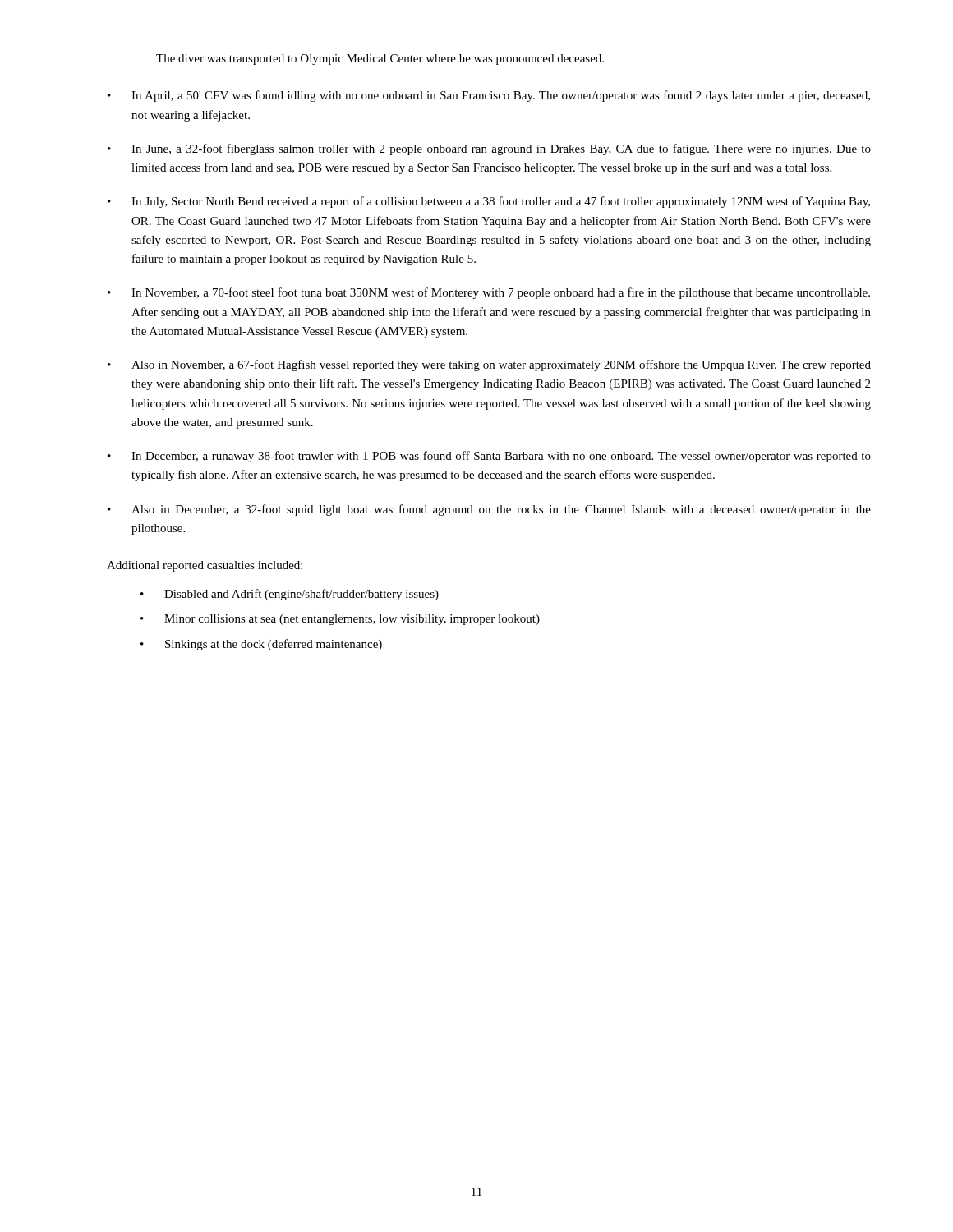Screen dimensions: 1232x953
Task: Where is the passage that starts "In July, Sector North Bend received"?
Action: (501, 230)
